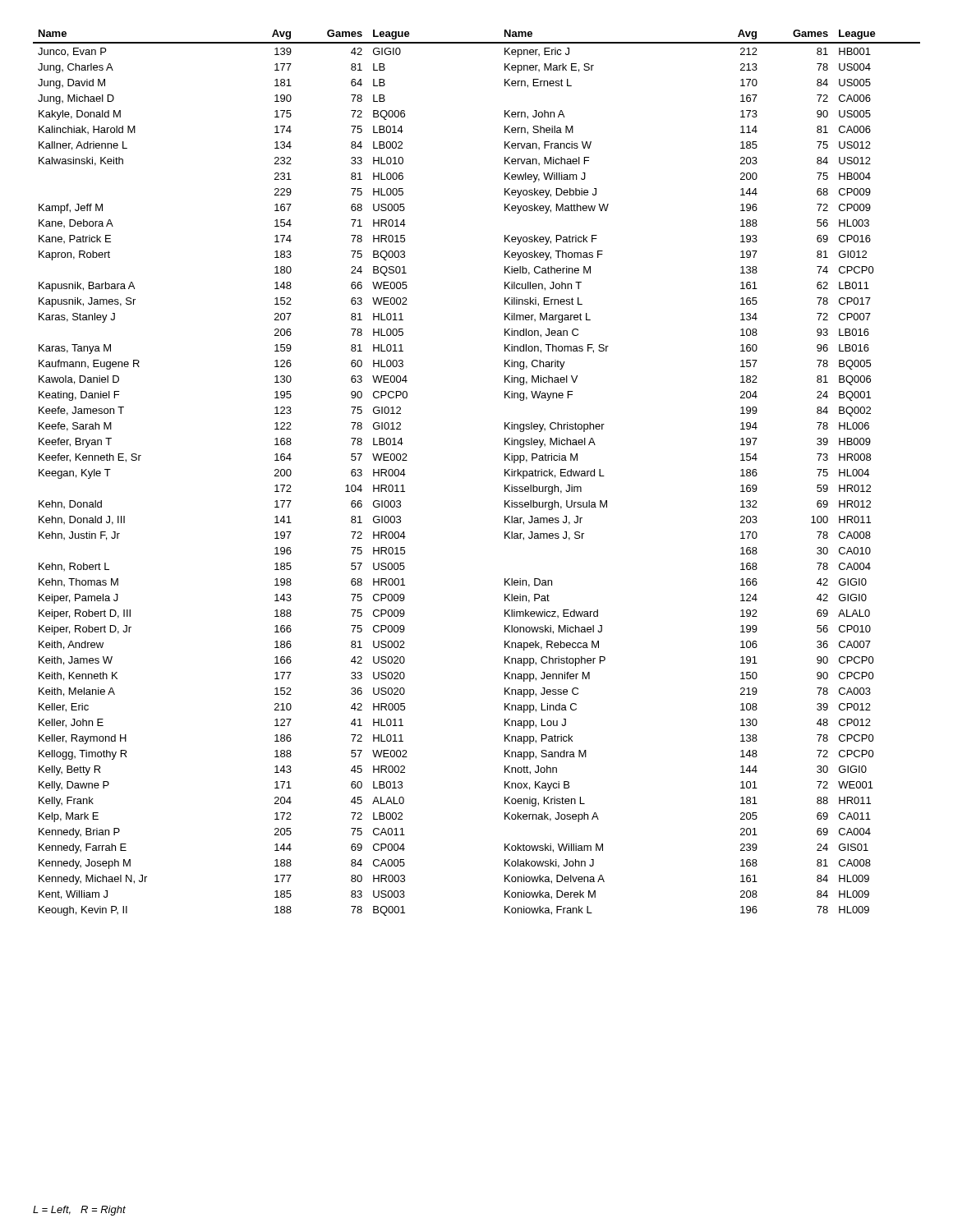953x1232 pixels.
Task: Find the text starting "L = Left, R"
Action: point(79,1209)
